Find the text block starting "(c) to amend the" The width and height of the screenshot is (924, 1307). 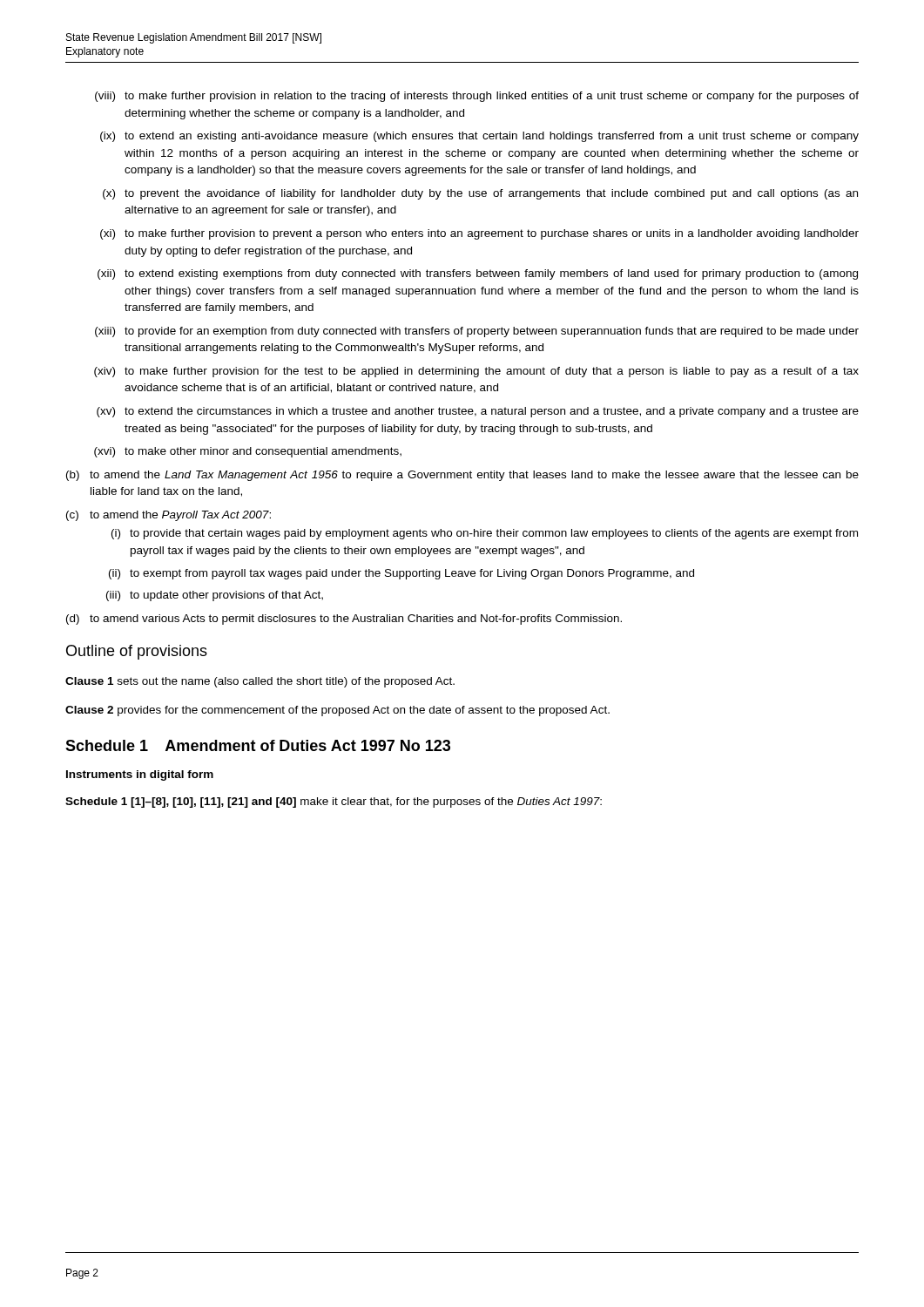tap(169, 516)
